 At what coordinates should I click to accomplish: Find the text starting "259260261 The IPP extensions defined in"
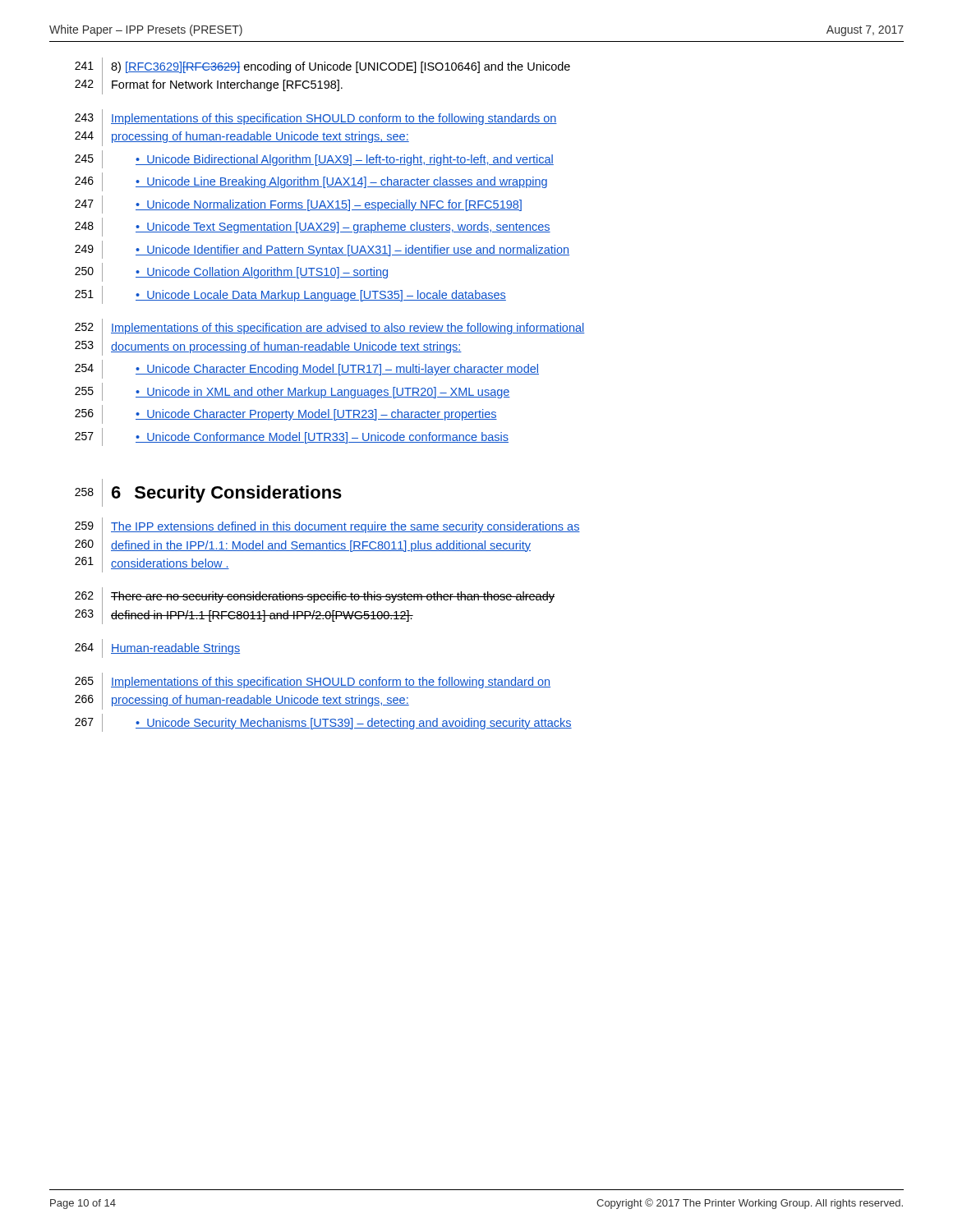coord(476,545)
